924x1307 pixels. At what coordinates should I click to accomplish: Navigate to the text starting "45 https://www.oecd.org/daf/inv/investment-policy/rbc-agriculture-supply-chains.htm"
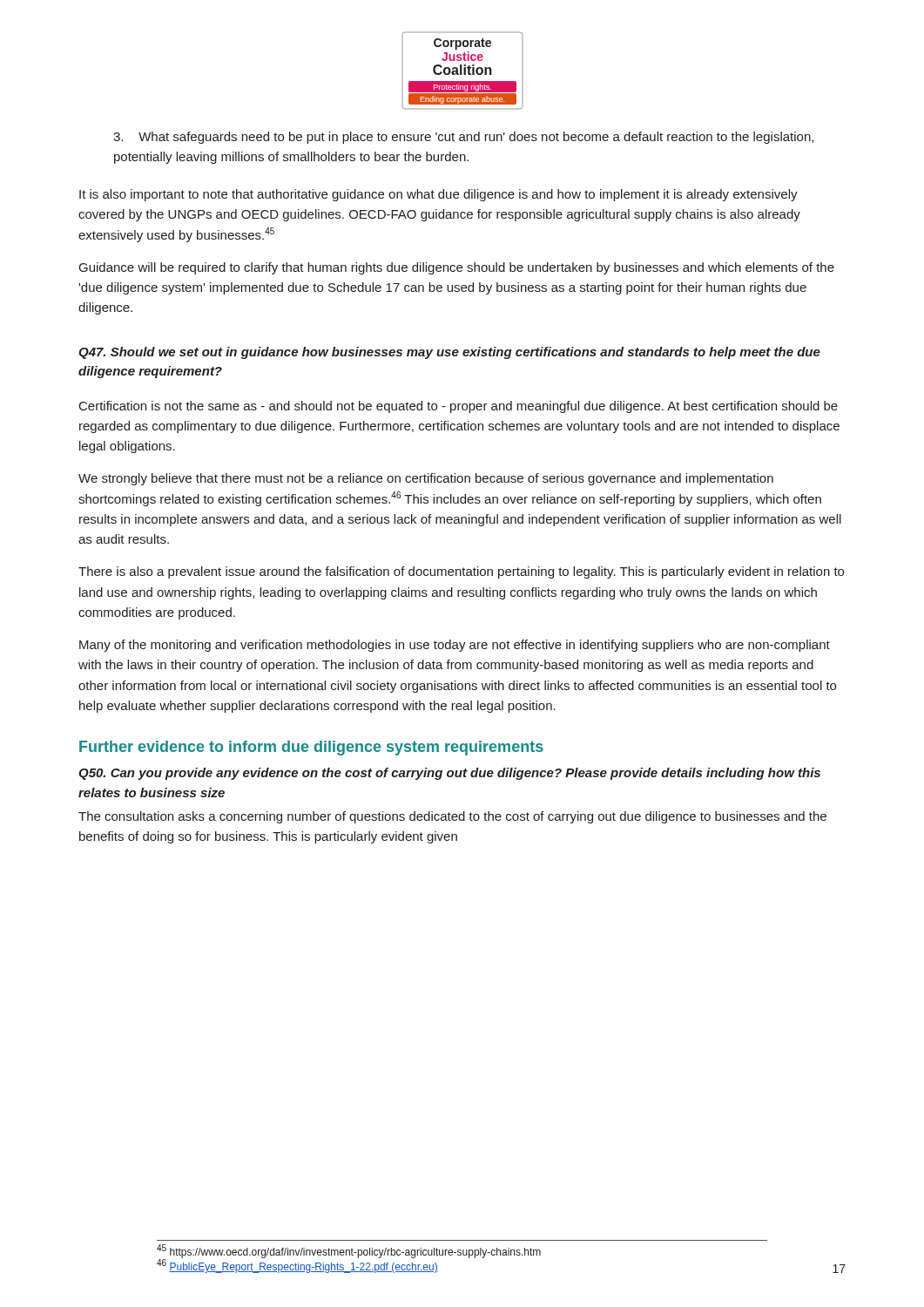tap(349, 1252)
